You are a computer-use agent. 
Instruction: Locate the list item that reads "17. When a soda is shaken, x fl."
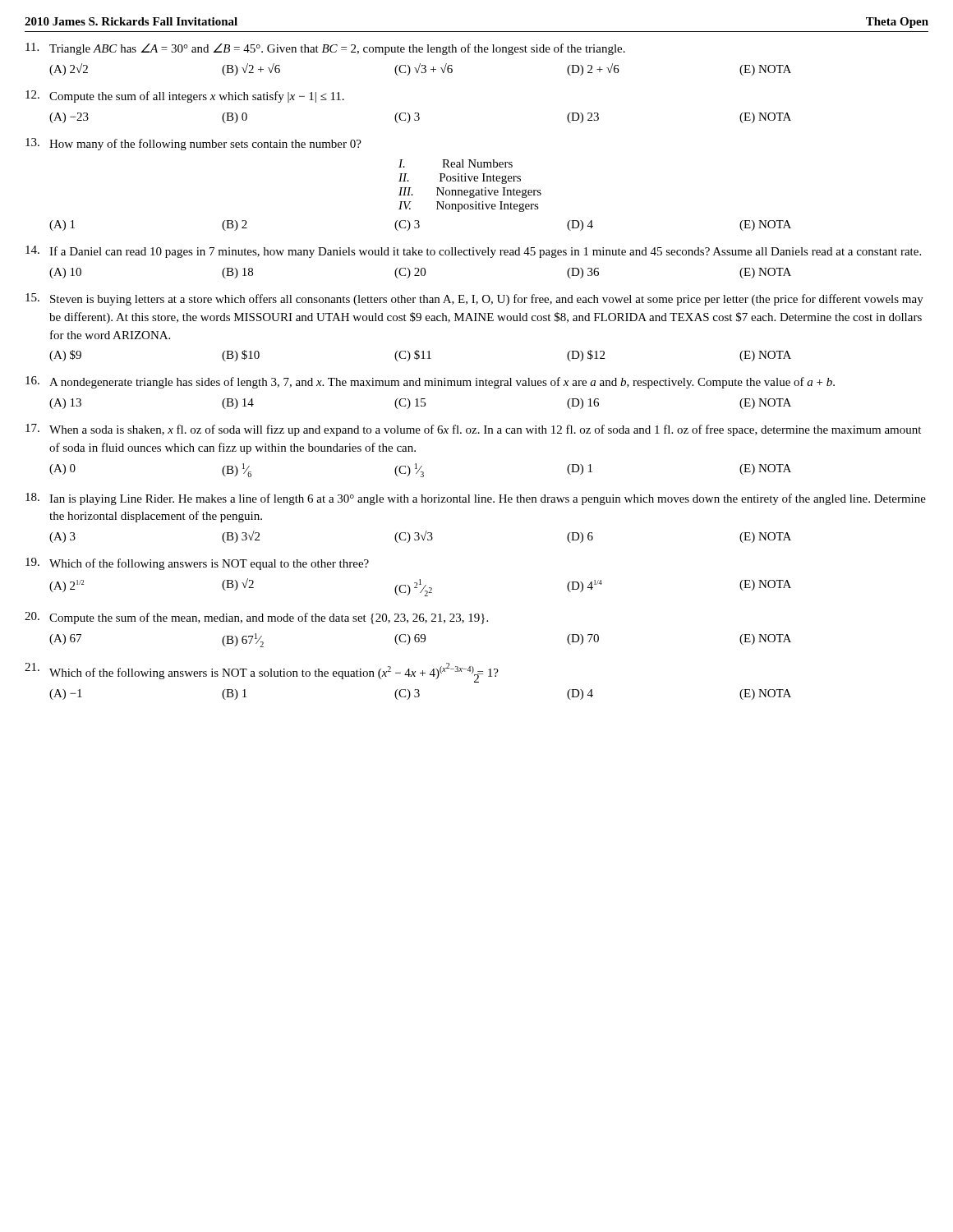coord(473,430)
